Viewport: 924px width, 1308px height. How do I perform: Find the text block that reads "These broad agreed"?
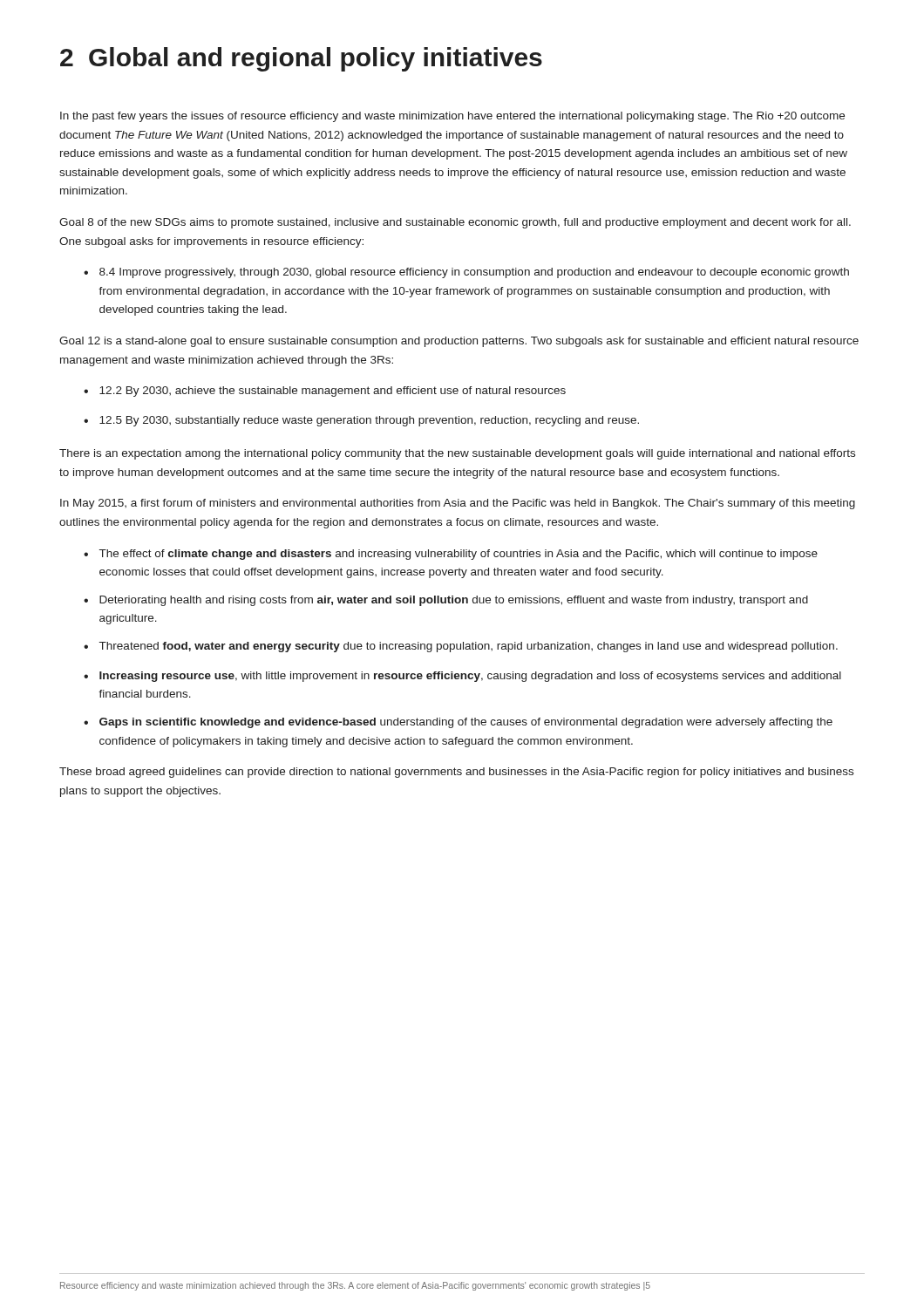pos(457,781)
